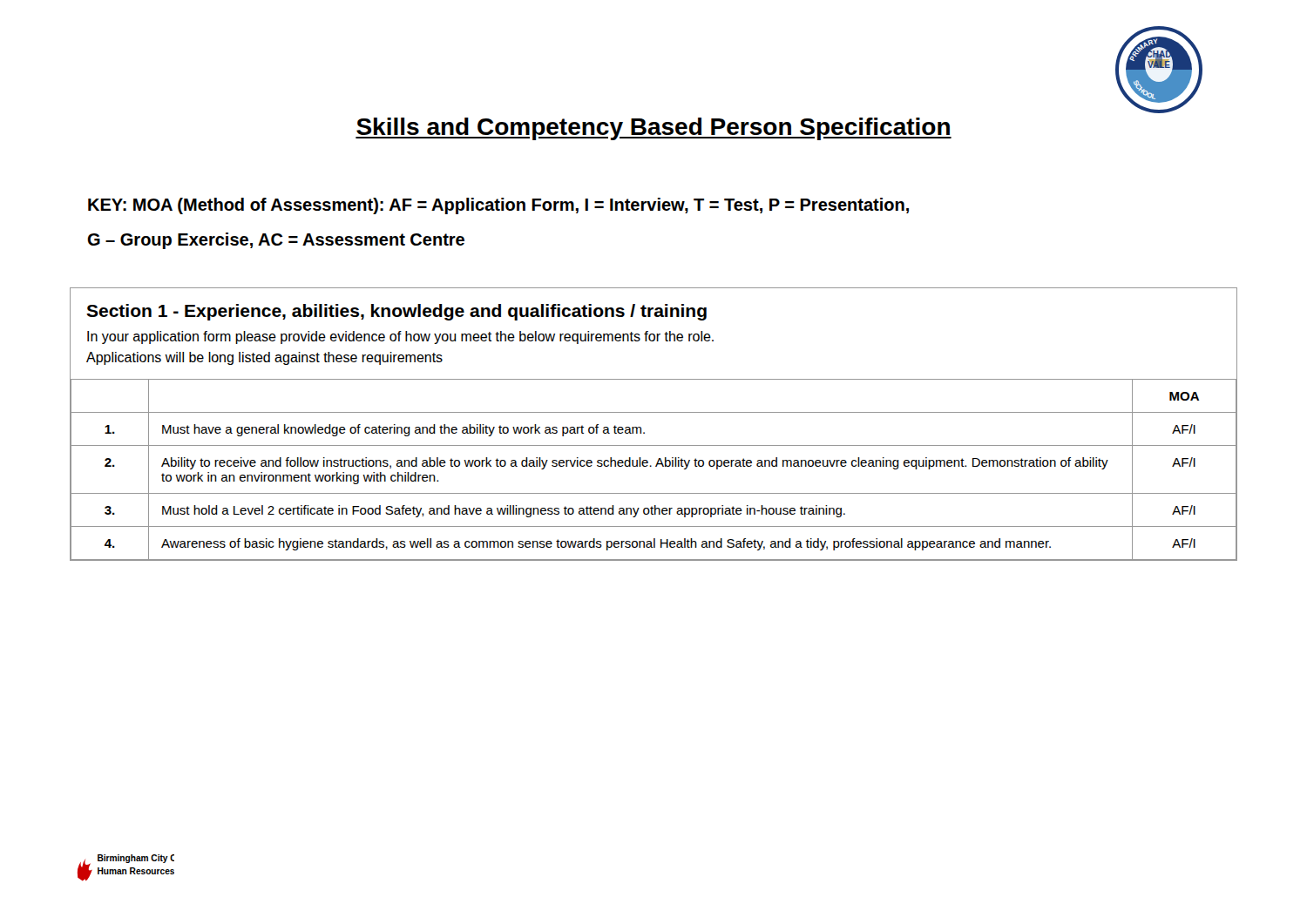This screenshot has height=924, width=1307.
Task: Locate the text block that reads "KEY: MOA (Method of Assessment): AF = Application"
Action: 498,206
